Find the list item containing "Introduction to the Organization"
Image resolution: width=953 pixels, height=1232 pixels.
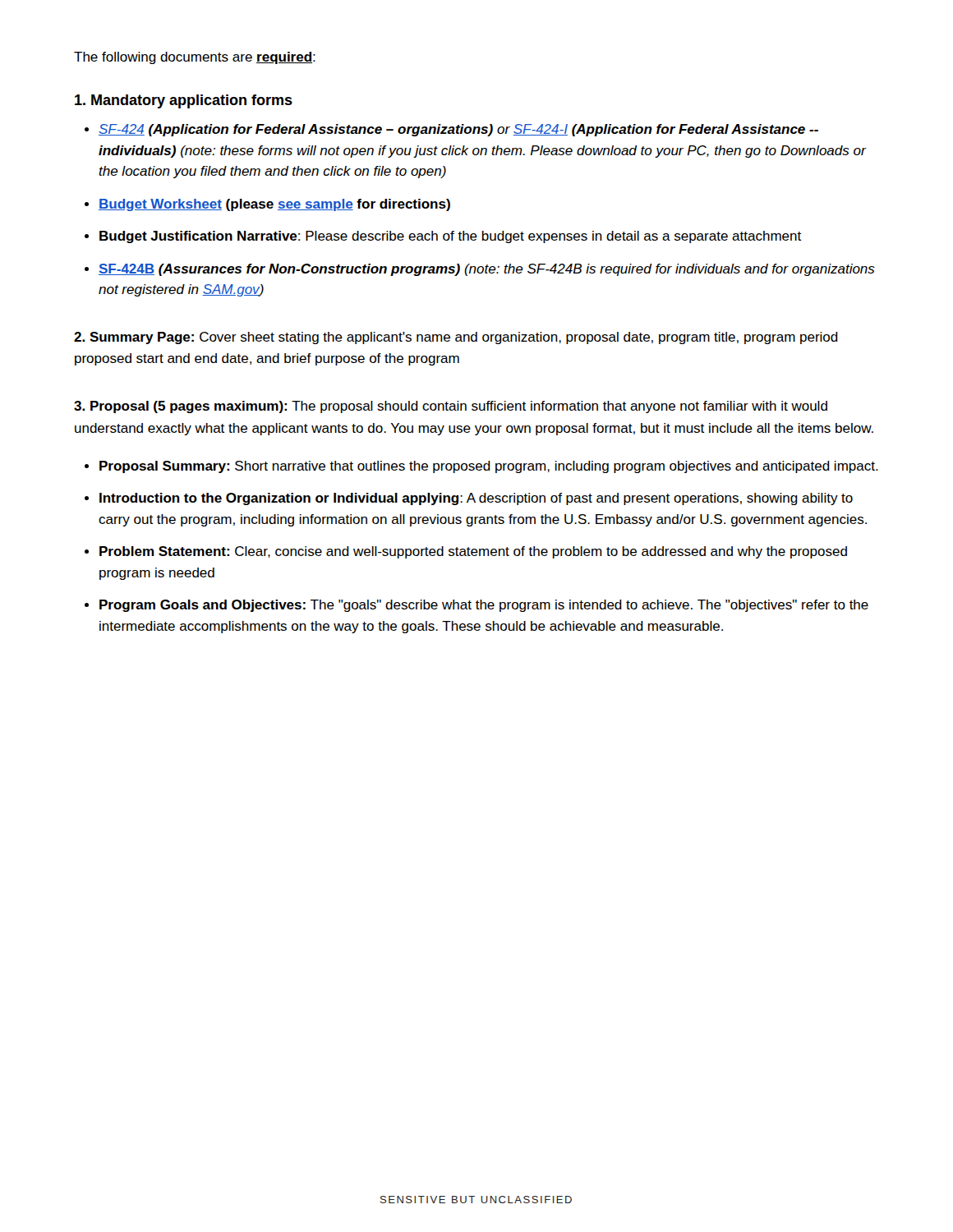click(476, 509)
